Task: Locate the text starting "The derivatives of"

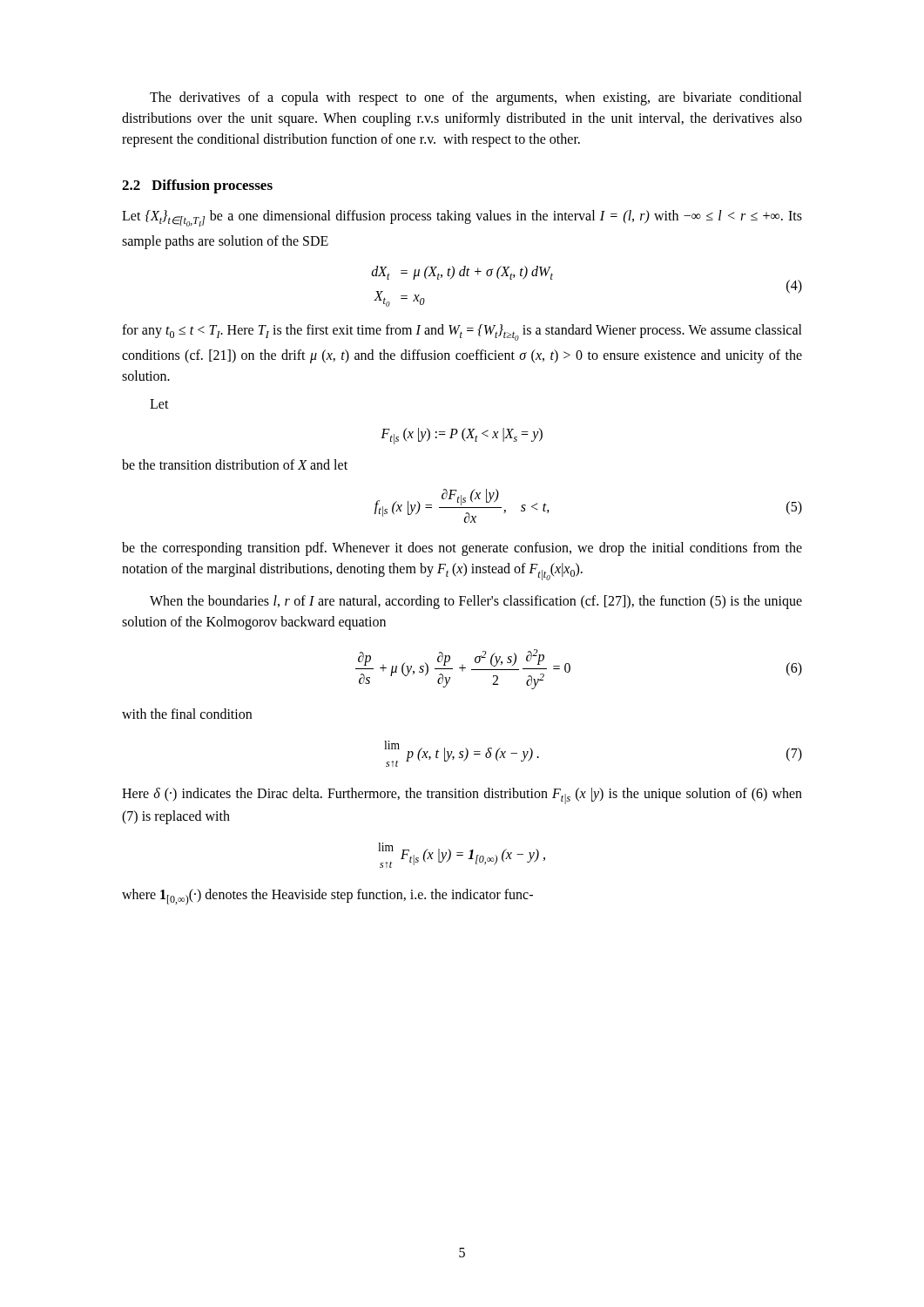Action: (462, 119)
